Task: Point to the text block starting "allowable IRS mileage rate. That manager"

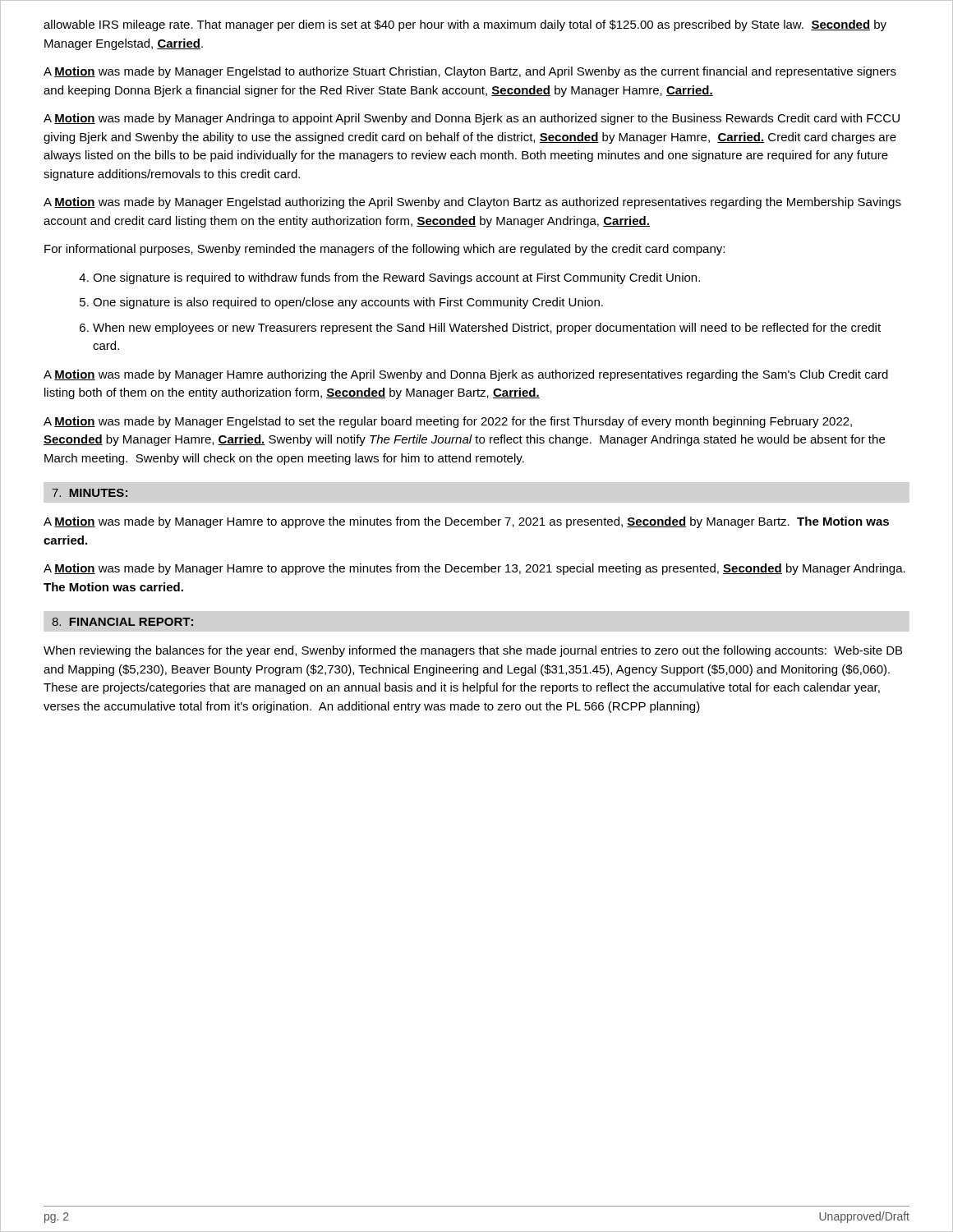Action: point(465,33)
